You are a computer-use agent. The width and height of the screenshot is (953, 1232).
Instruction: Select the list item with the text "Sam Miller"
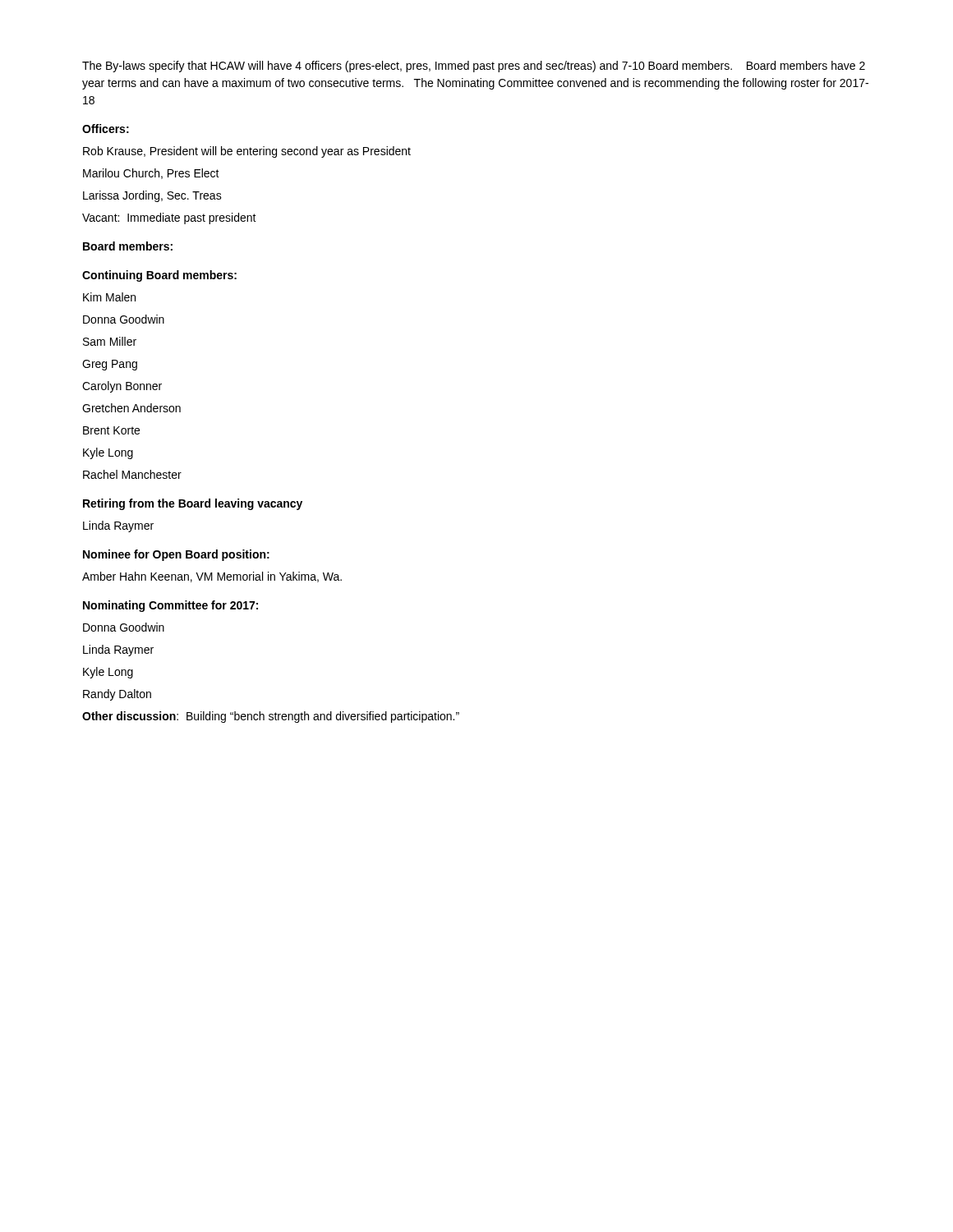109,342
